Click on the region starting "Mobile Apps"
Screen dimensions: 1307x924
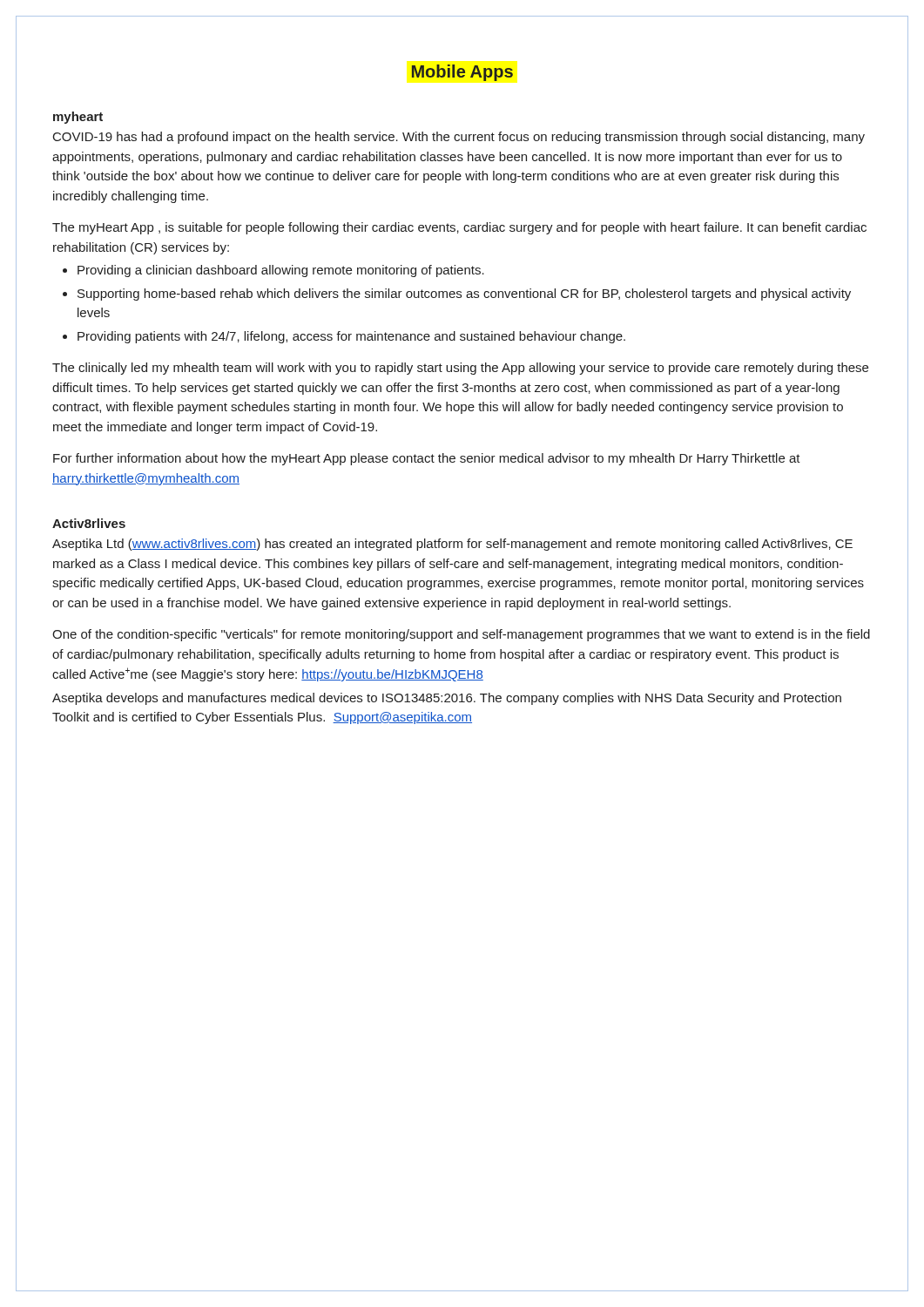[462, 72]
